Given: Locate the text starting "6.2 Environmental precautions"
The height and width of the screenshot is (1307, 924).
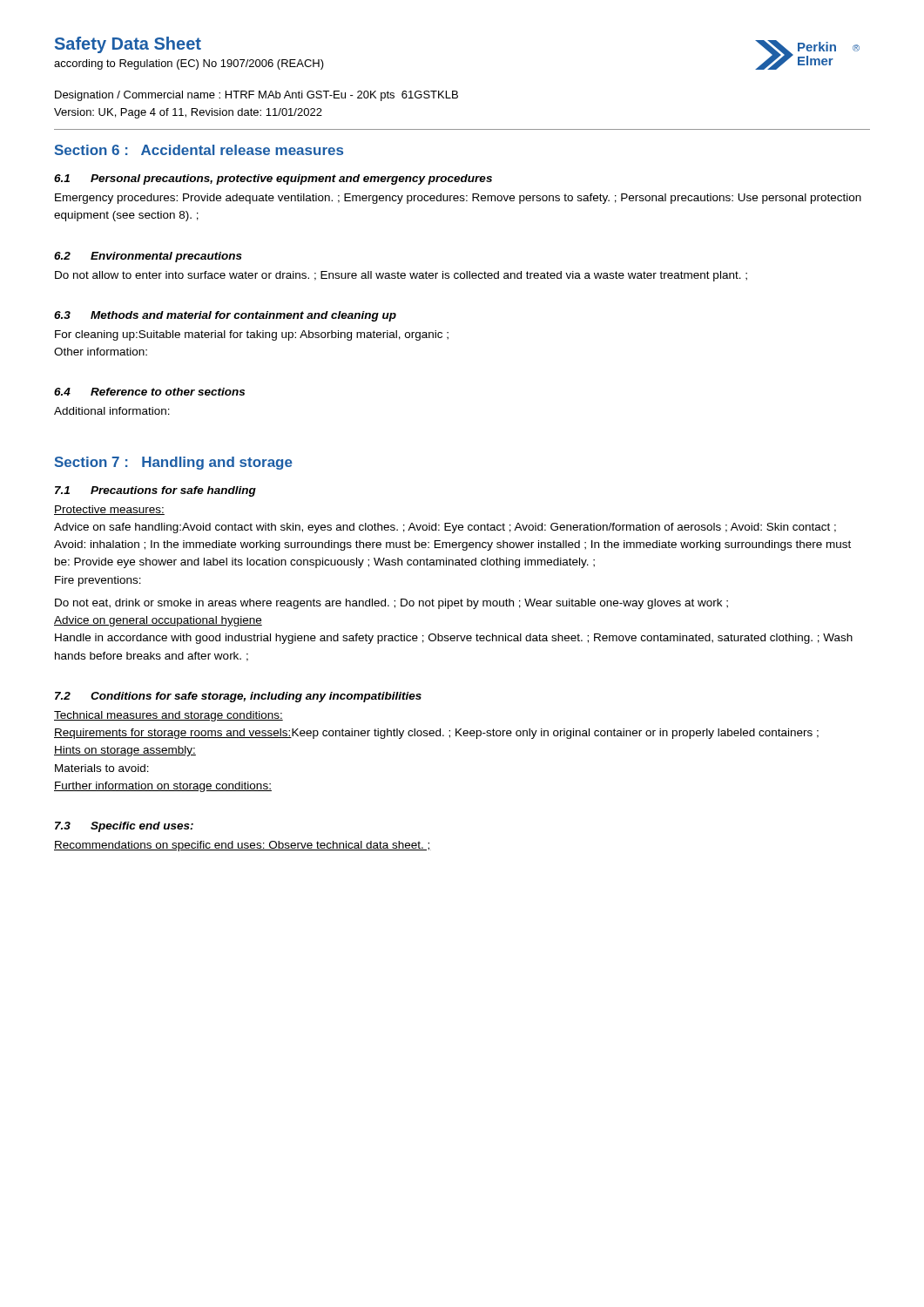Looking at the screenshot, I should point(148,257).
